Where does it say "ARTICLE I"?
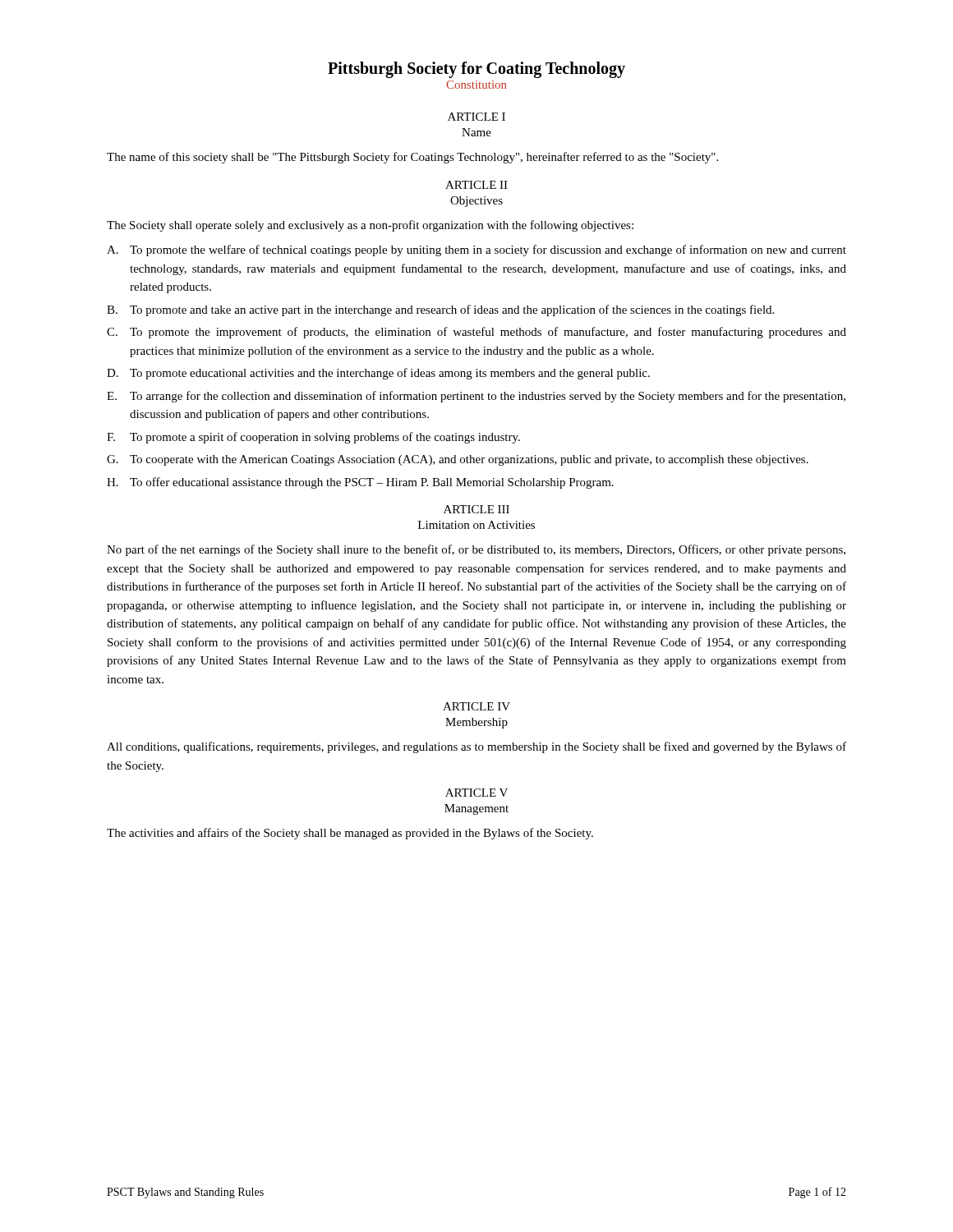The height and width of the screenshot is (1232, 953). pos(476,117)
